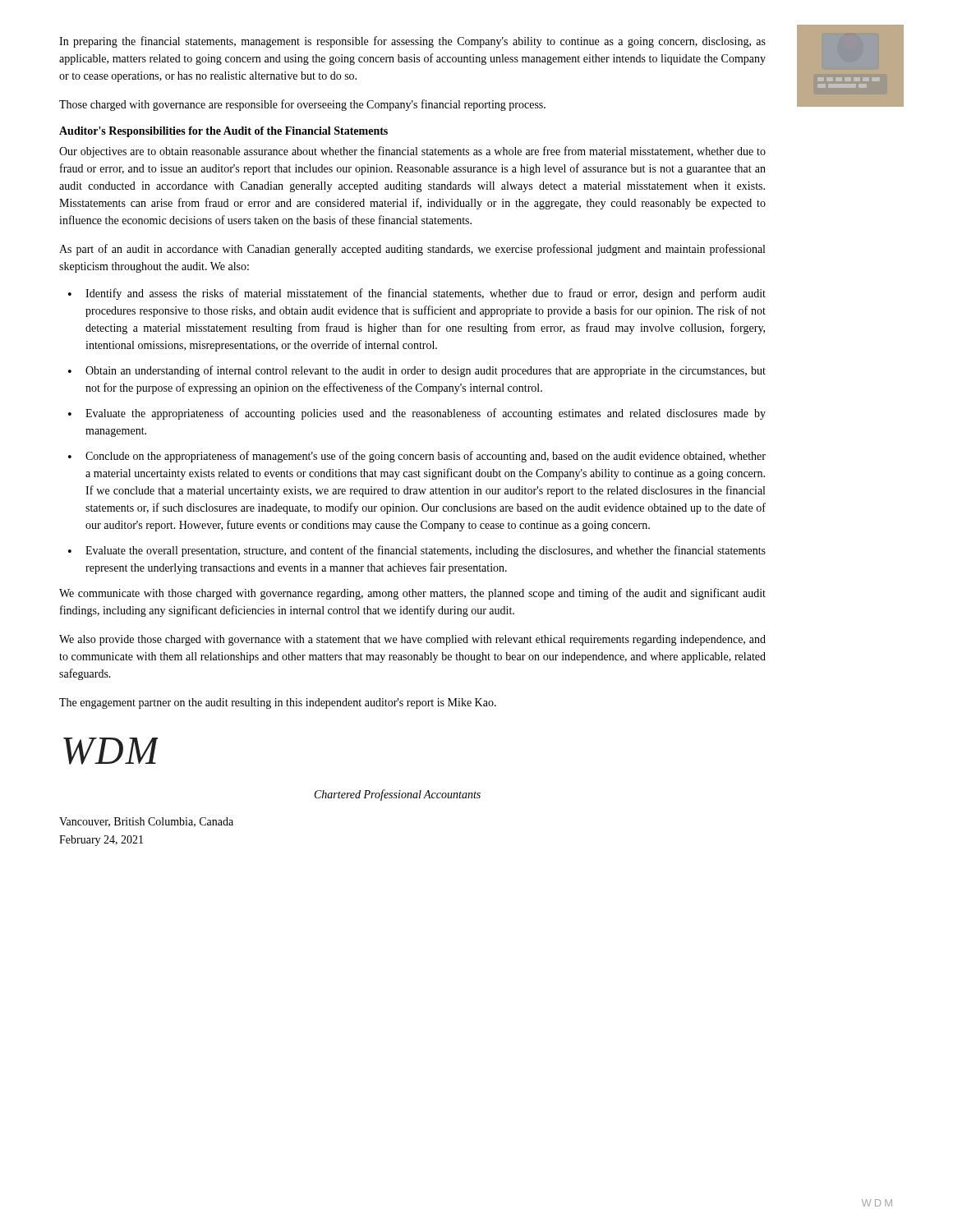The height and width of the screenshot is (1232, 953).
Task: Find the block on this page that starts "Evaluate the appropriateness of accounting"
Action: coord(412,422)
